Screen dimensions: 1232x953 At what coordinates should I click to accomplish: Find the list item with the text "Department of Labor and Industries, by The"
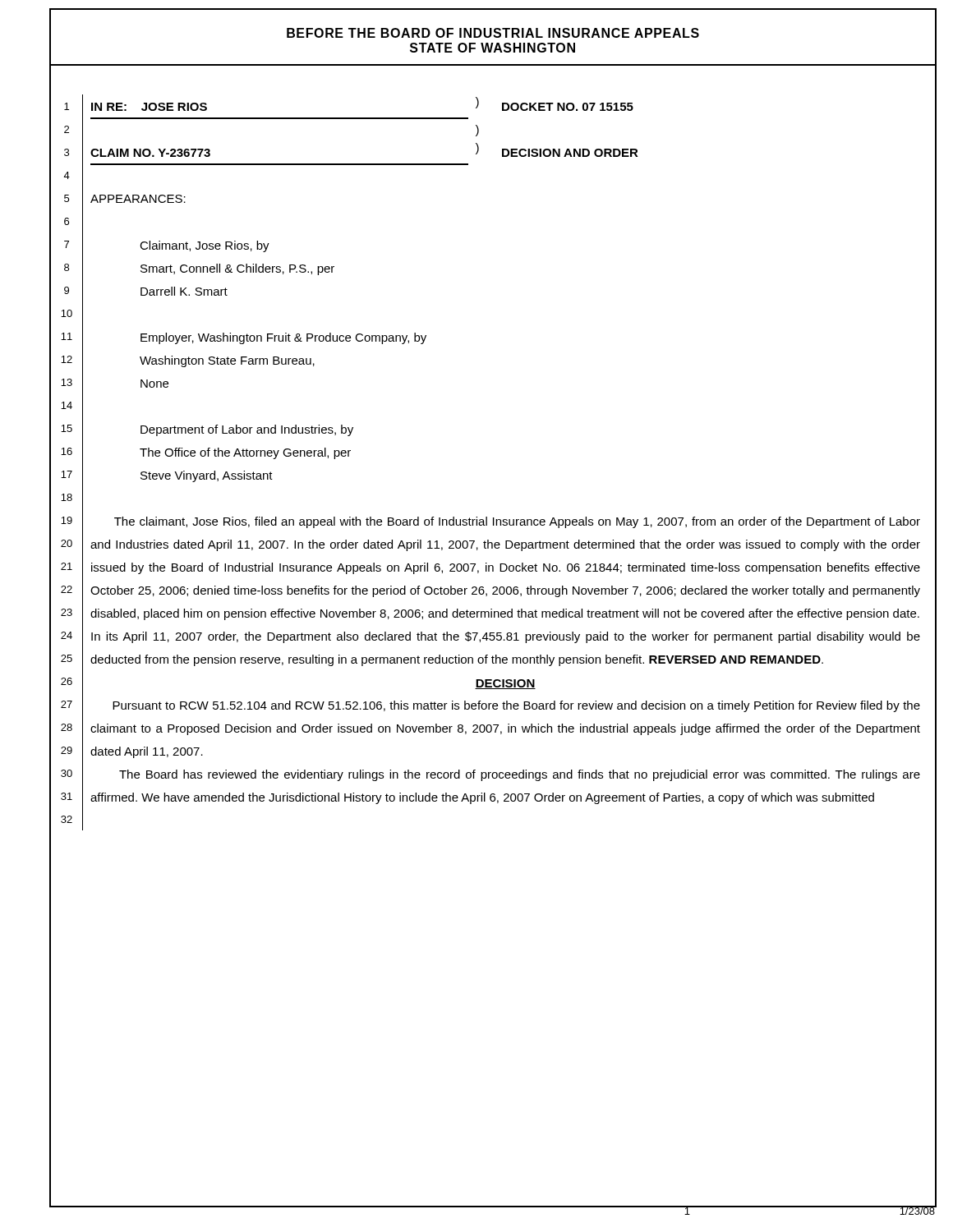coord(247,452)
